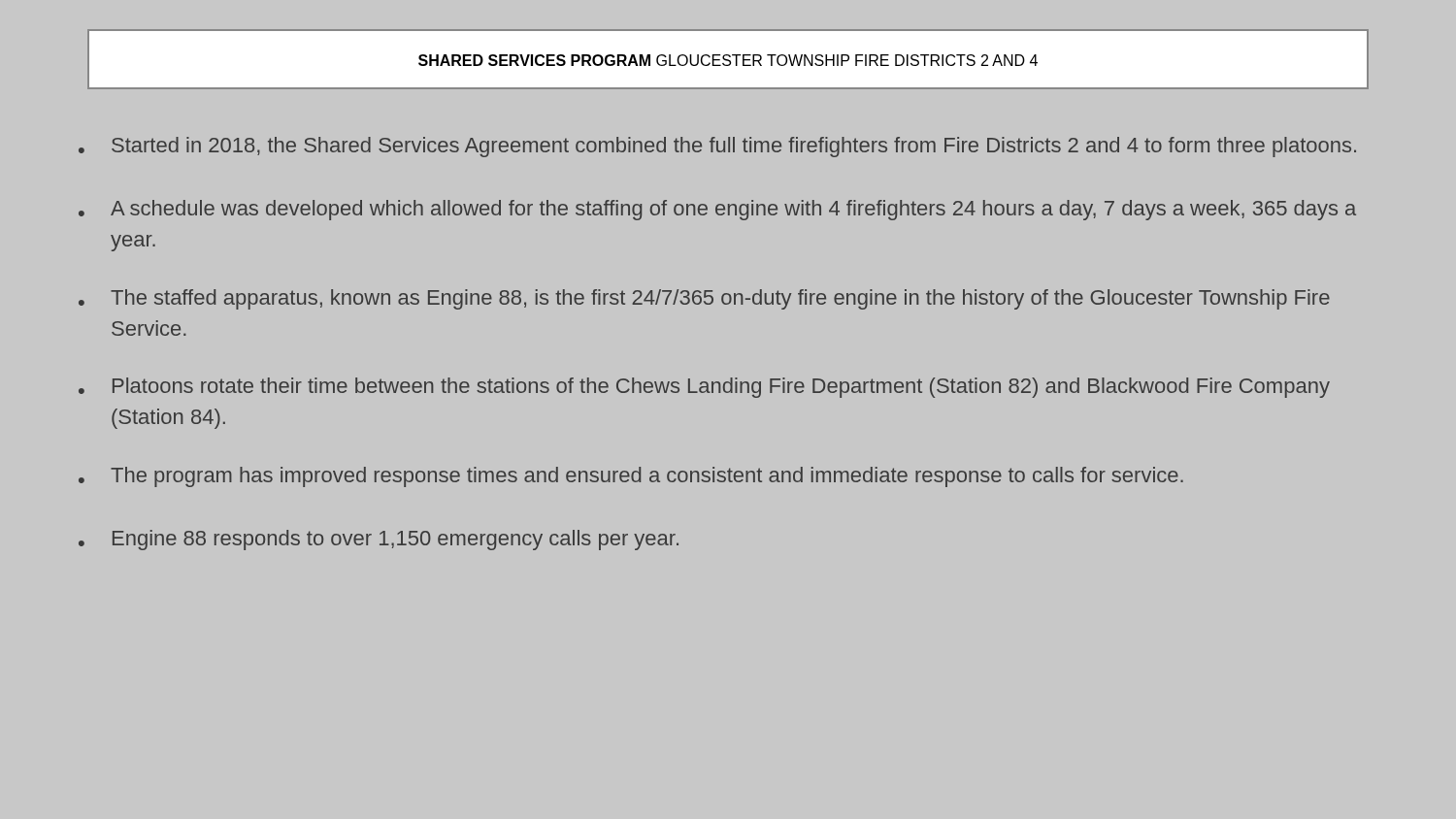The width and height of the screenshot is (1456, 819).
Task: Find the block on this page that starts "• The staffed apparatus, known"
Action: click(x=728, y=313)
